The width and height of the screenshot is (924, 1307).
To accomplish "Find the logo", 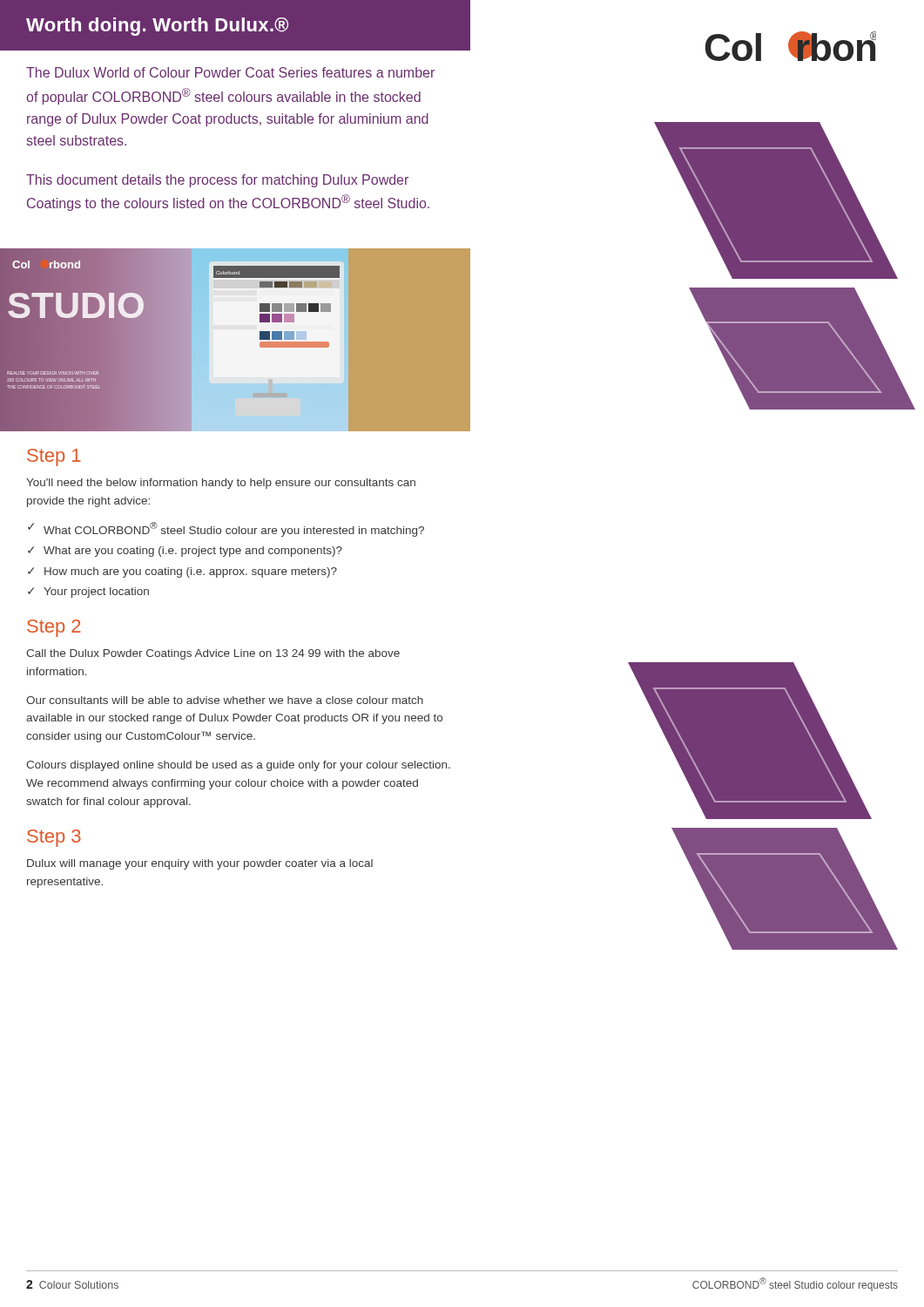I will [x=789, y=50].
